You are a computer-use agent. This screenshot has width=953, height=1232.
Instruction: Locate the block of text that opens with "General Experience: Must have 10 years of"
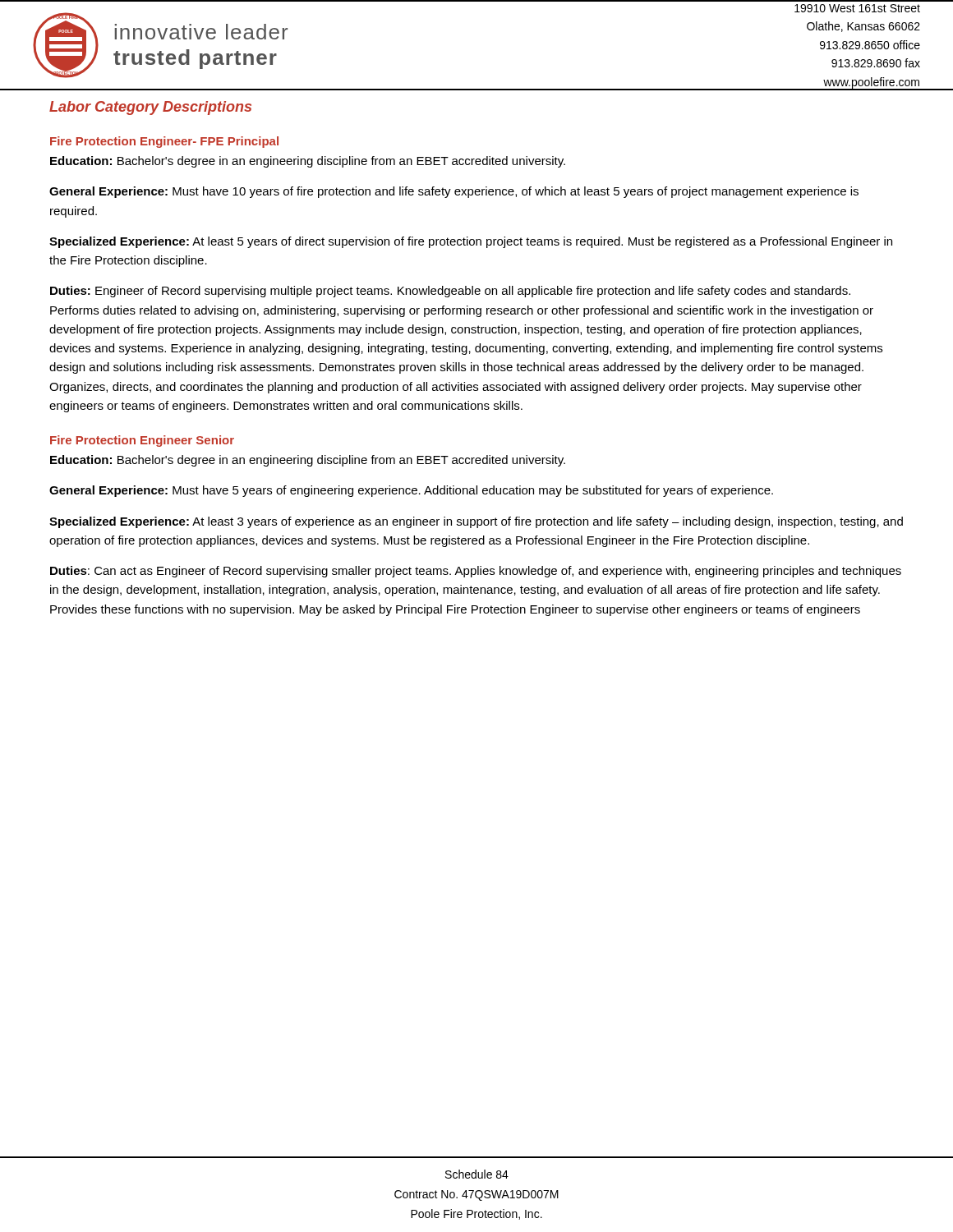tap(454, 201)
